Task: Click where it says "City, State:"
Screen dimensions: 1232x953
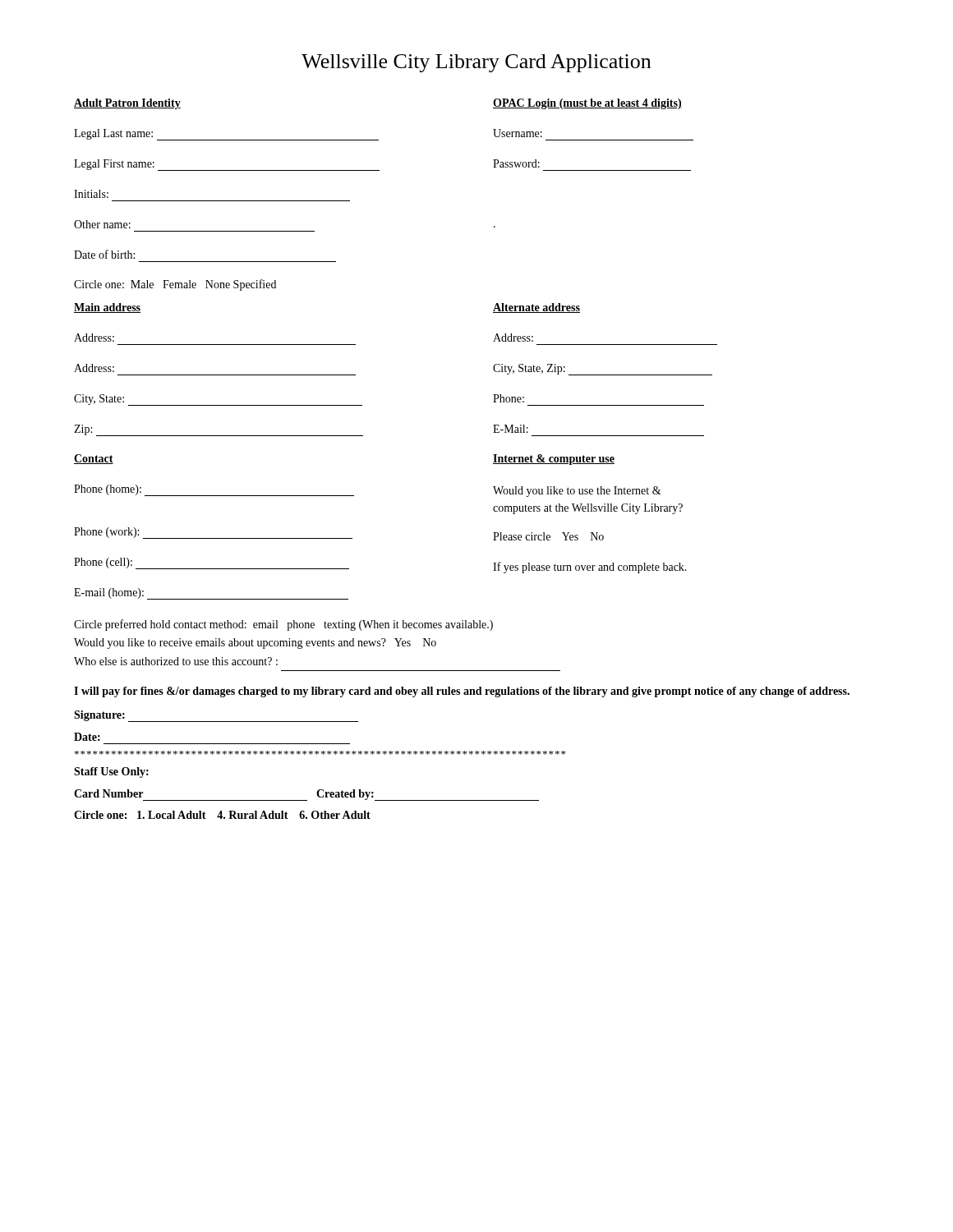Action: coord(218,399)
